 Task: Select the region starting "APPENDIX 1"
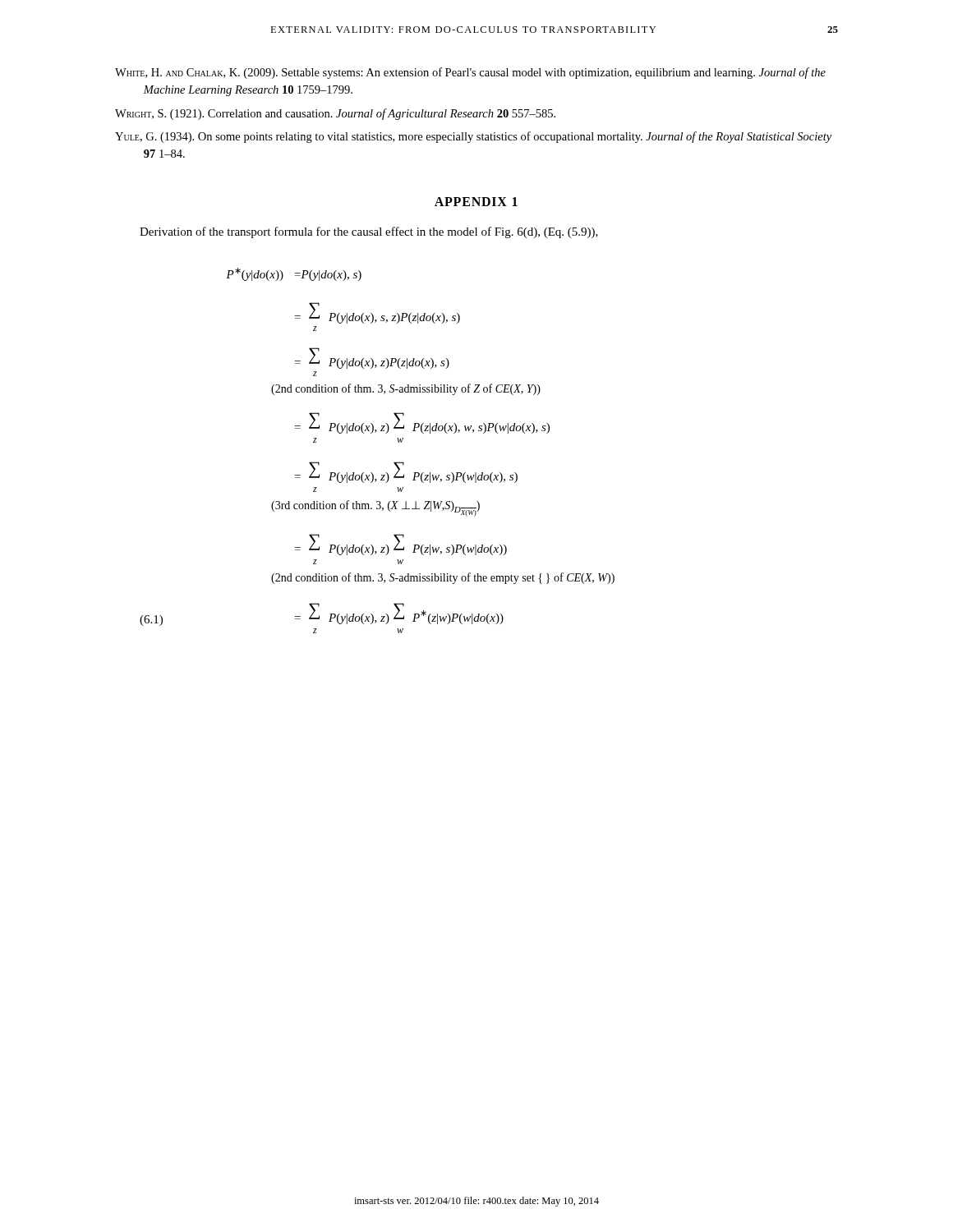pos(476,201)
